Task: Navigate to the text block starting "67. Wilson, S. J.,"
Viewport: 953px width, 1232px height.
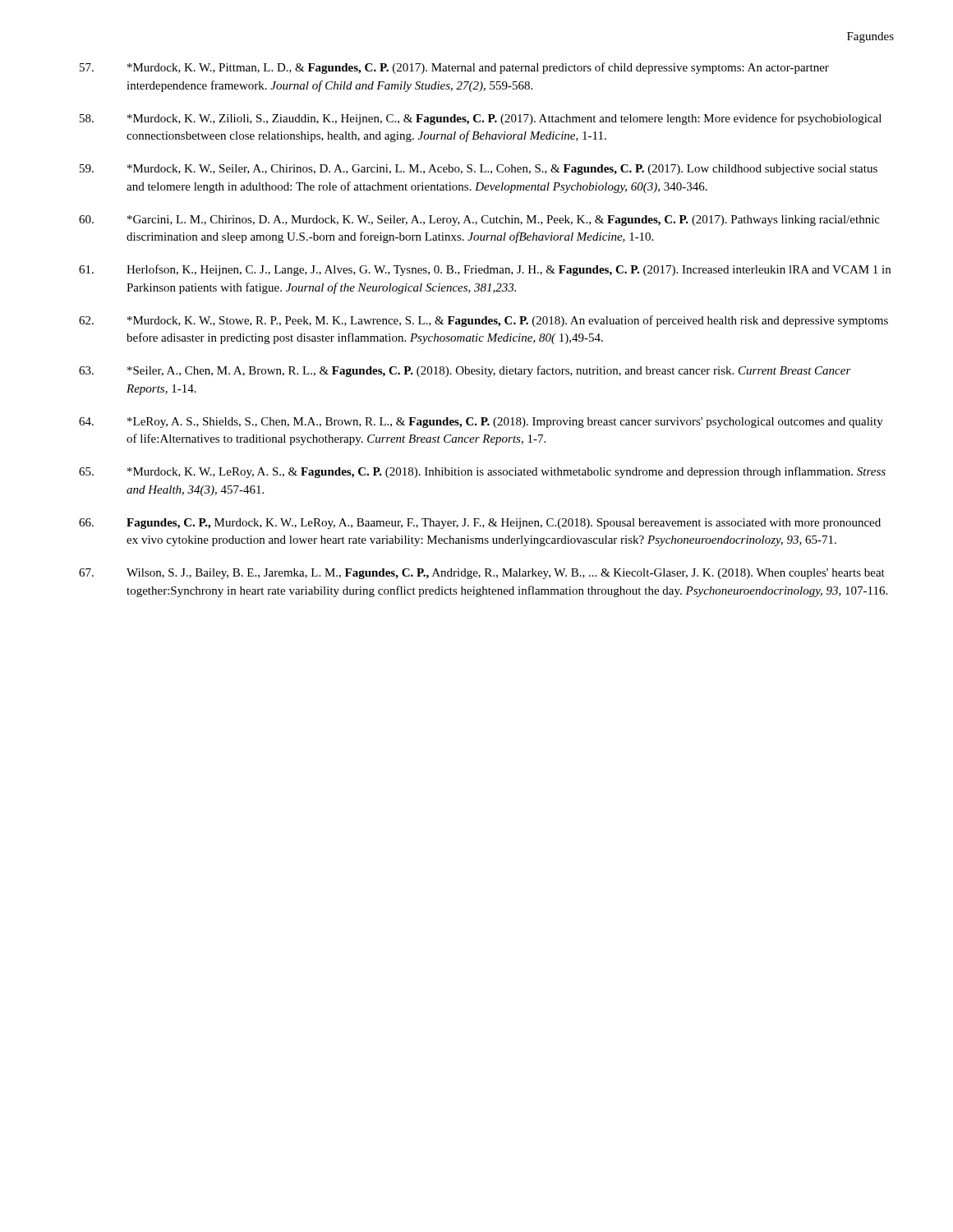Action: point(486,582)
